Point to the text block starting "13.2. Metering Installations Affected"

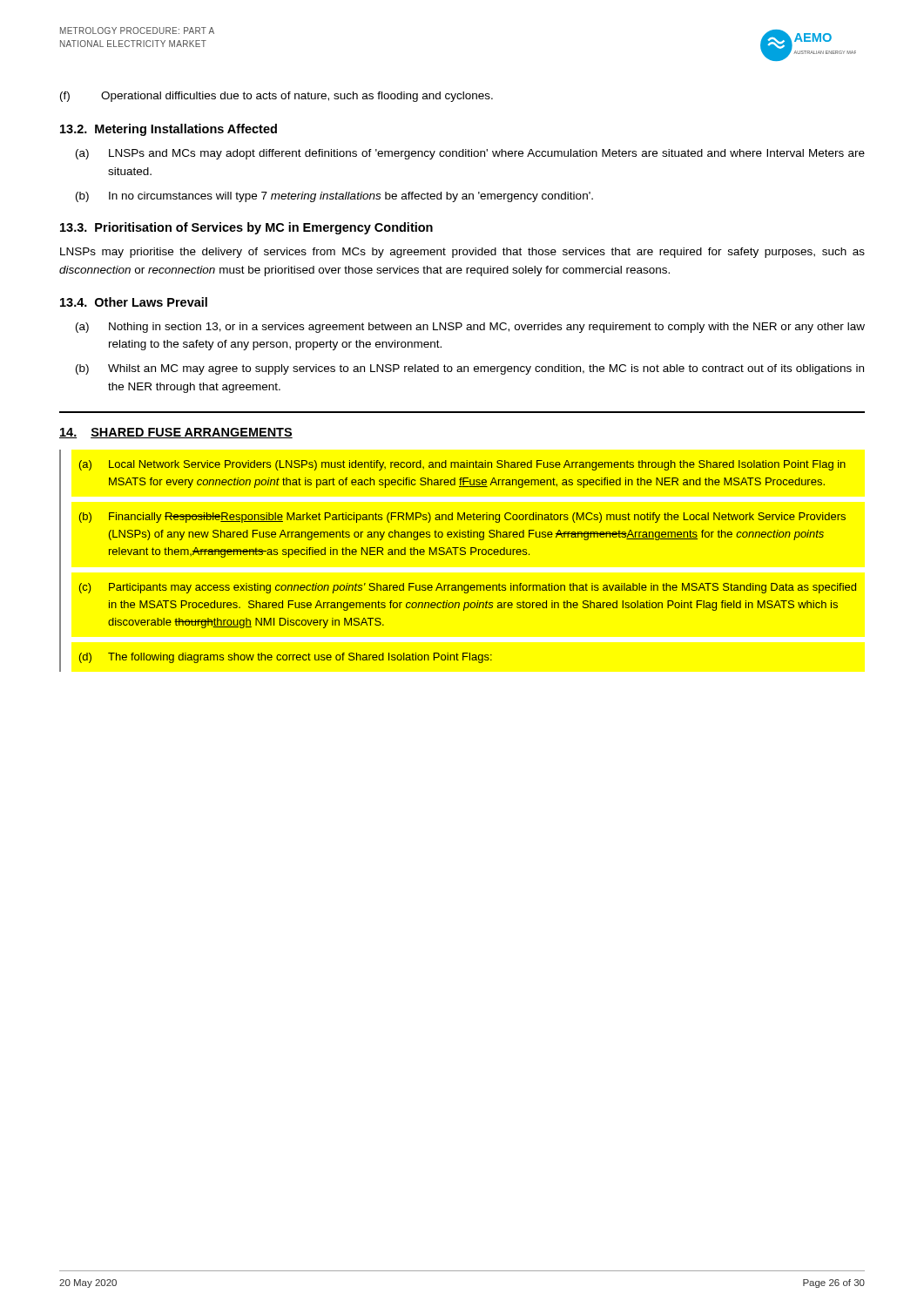[x=168, y=129]
